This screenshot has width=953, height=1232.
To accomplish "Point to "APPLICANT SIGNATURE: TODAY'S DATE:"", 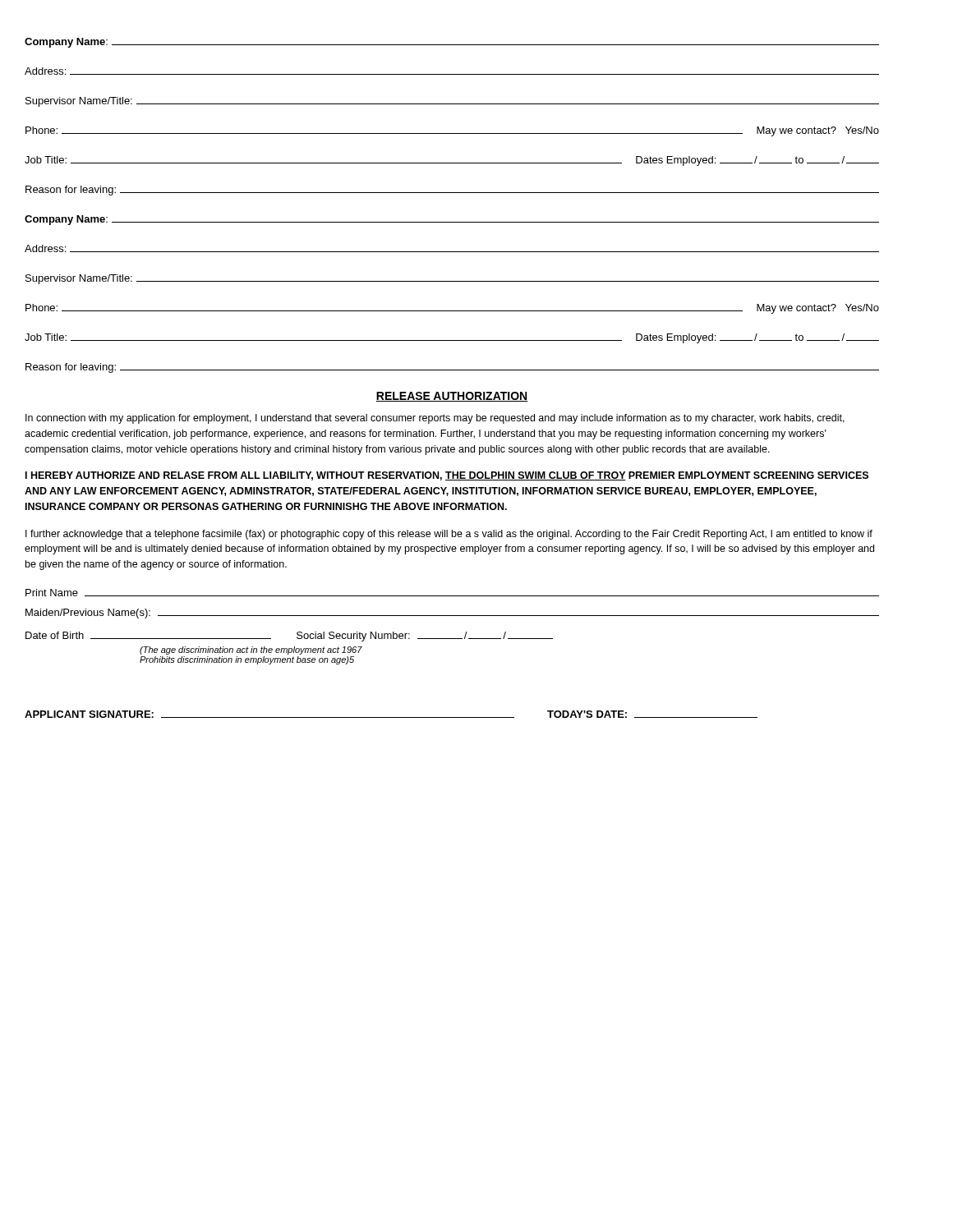I will 391,713.
